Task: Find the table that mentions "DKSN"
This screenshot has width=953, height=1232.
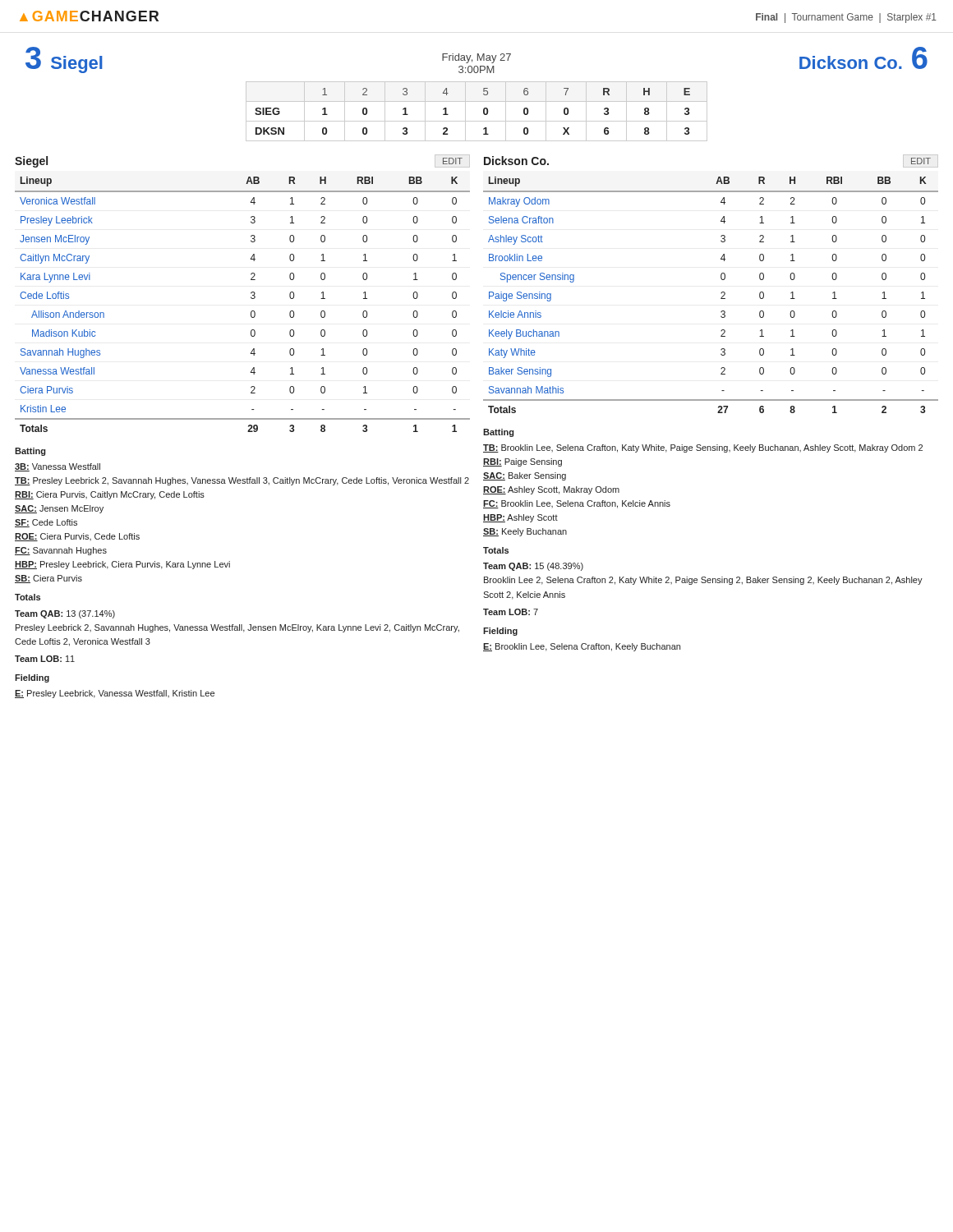Action: click(x=476, y=113)
